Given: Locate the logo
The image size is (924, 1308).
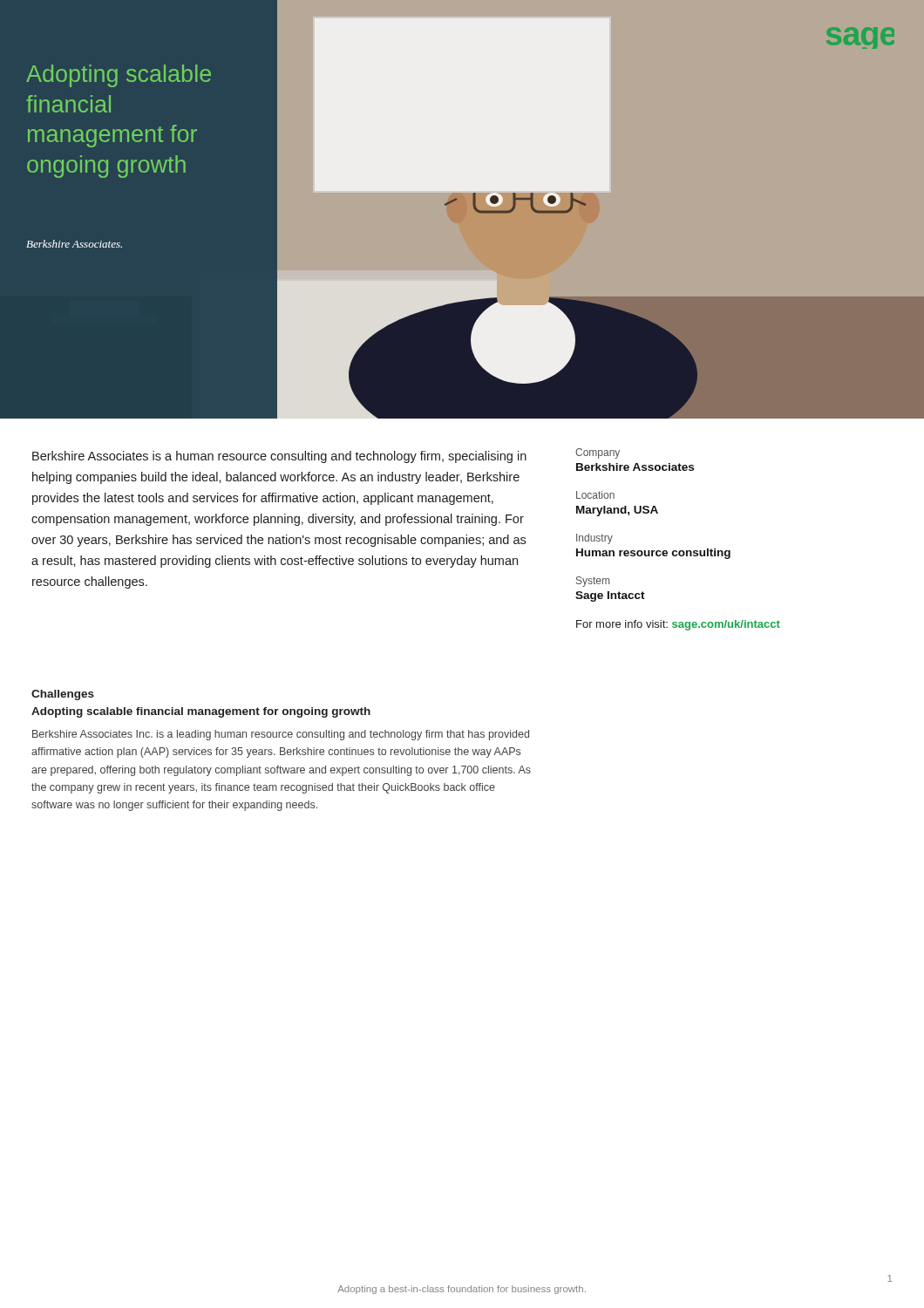Looking at the screenshot, I should coord(859,32).
